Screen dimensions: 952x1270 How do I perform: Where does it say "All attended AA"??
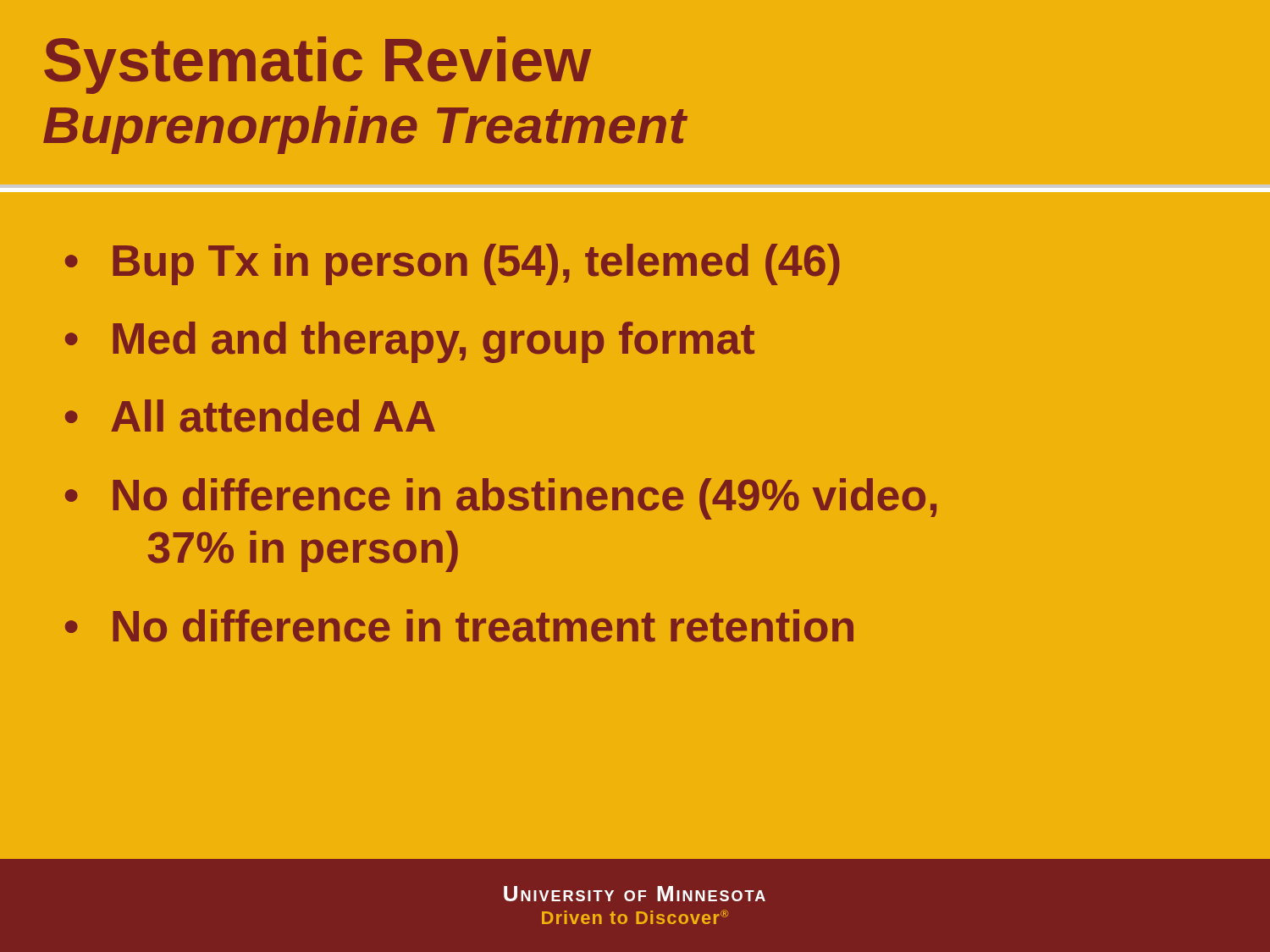coord(273,417)
